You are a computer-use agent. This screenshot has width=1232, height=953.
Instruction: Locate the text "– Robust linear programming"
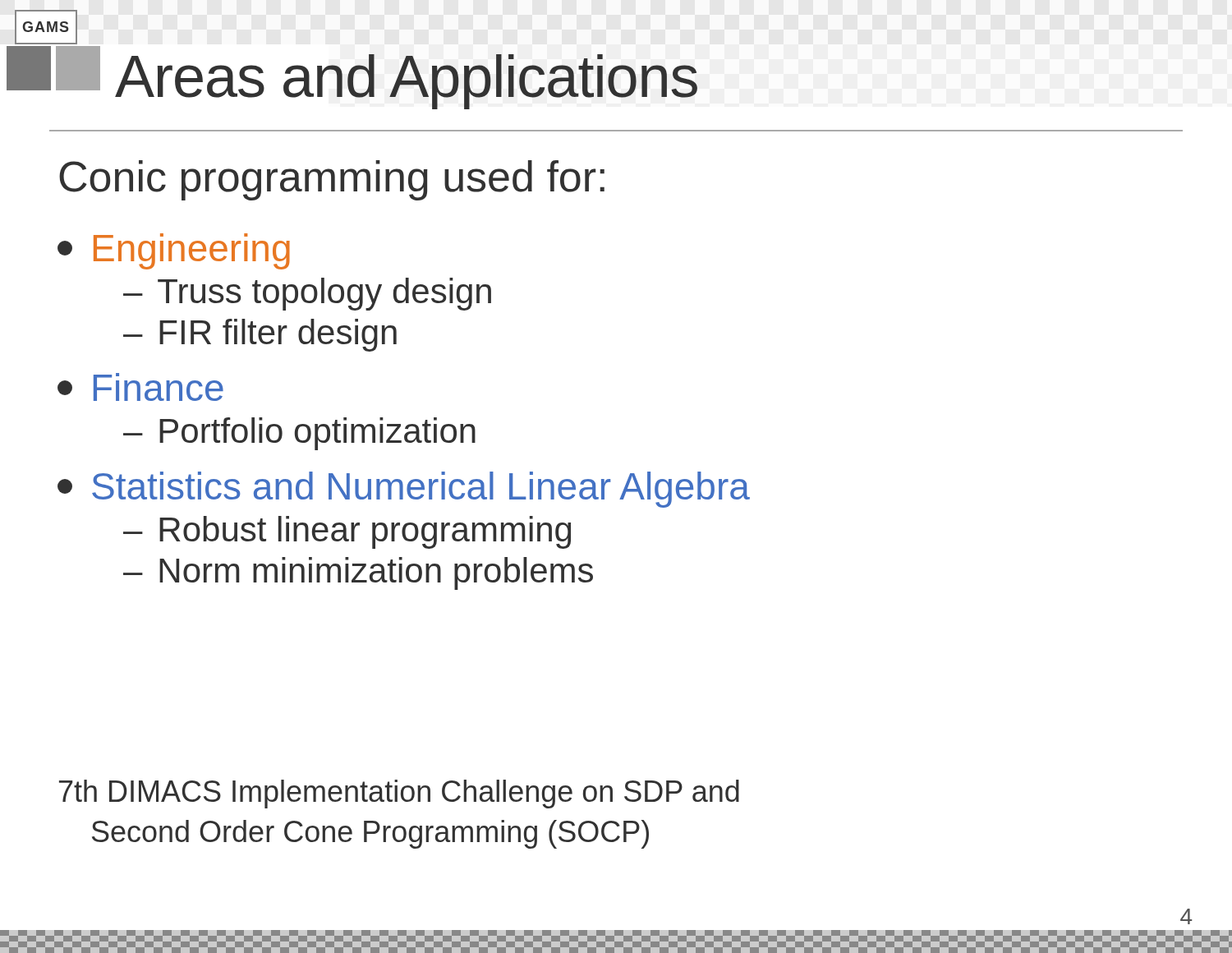pyautogui.click(x=348, y=530)
